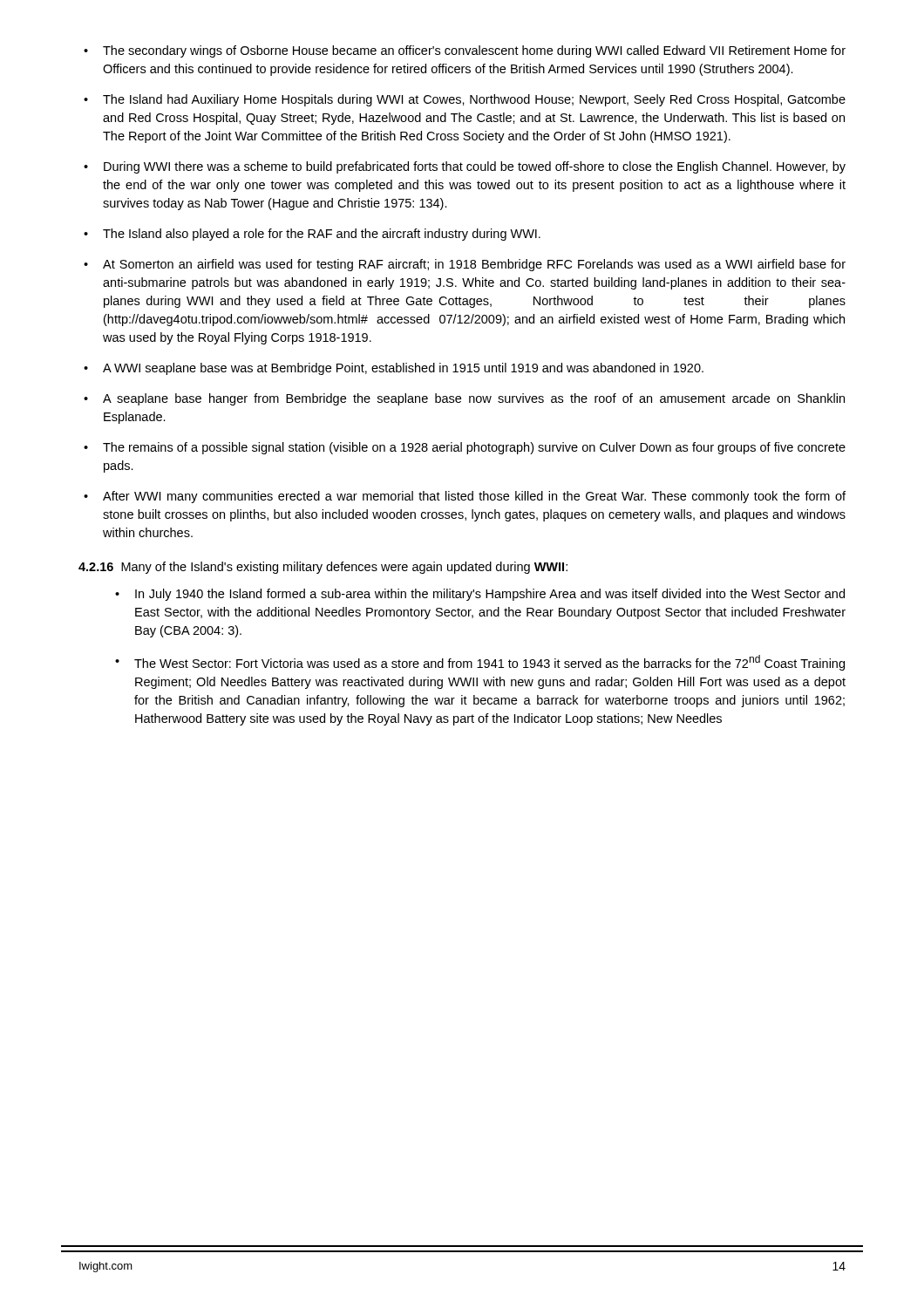This screenshot has width=924, height=1308.
Task: Select the list item with the text "The Island also played a role for"
Action: point(462,234)
